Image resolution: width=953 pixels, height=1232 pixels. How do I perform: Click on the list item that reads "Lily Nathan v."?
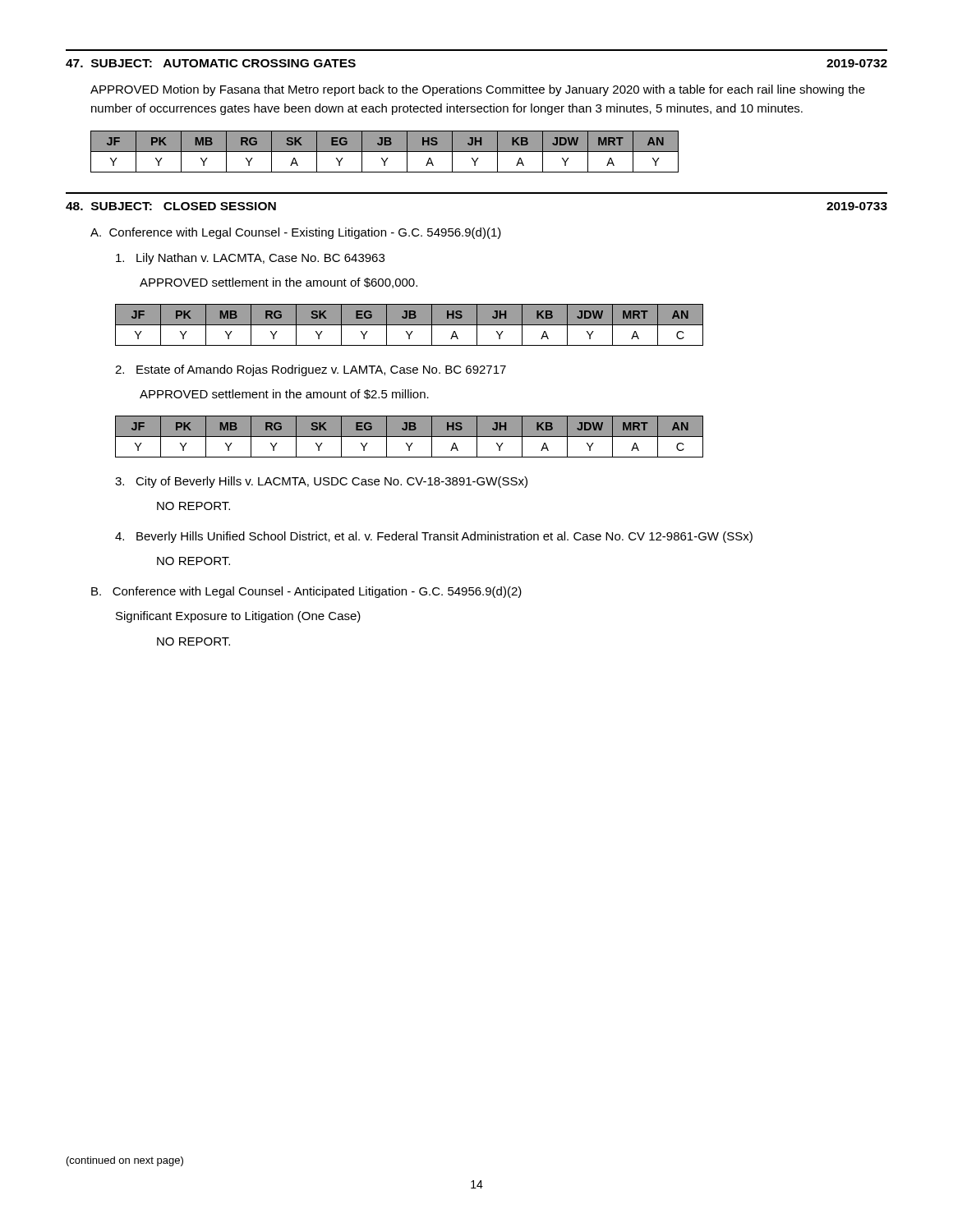click(x=250, y=257)
